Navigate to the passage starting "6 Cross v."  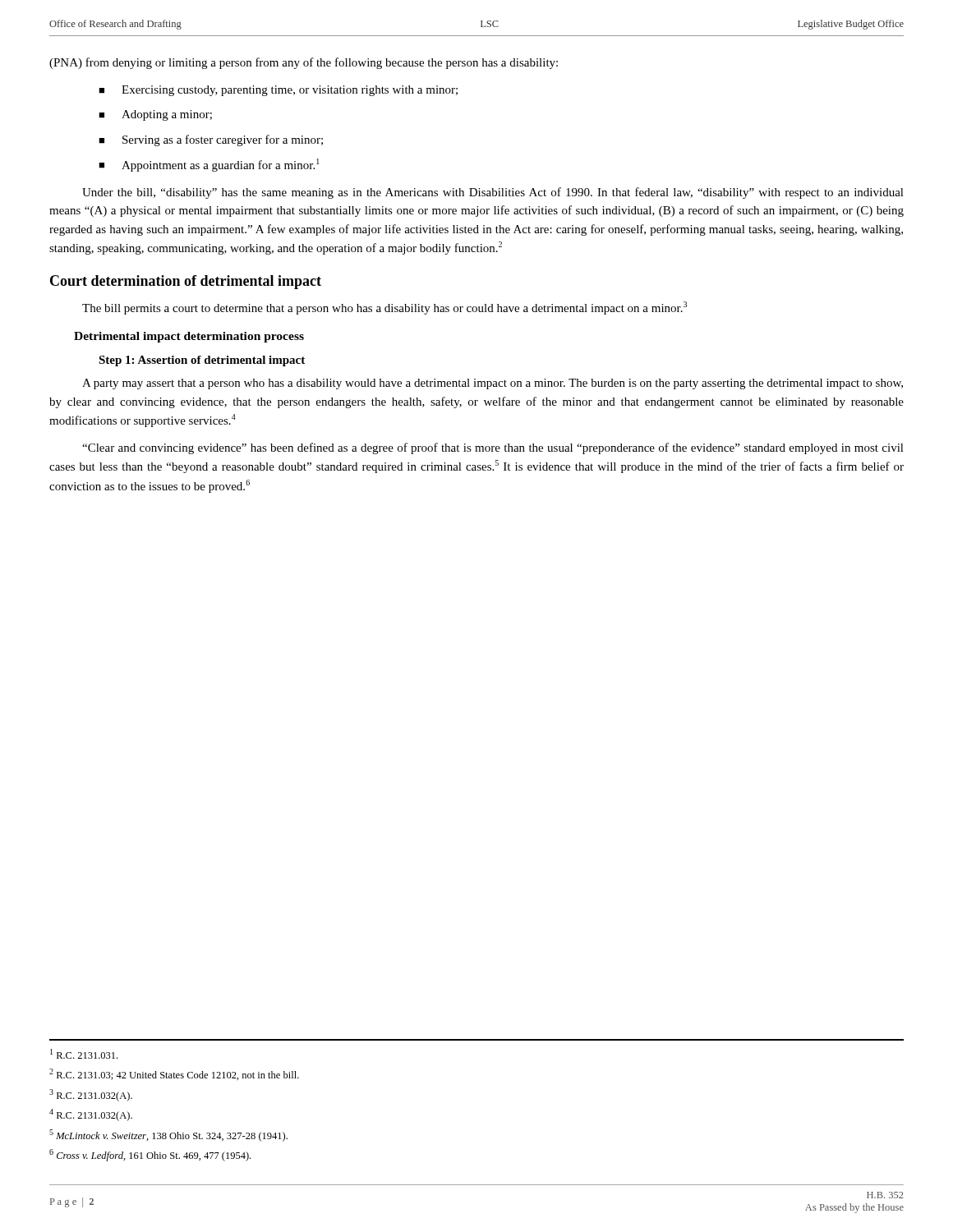tap(150, 1155)
